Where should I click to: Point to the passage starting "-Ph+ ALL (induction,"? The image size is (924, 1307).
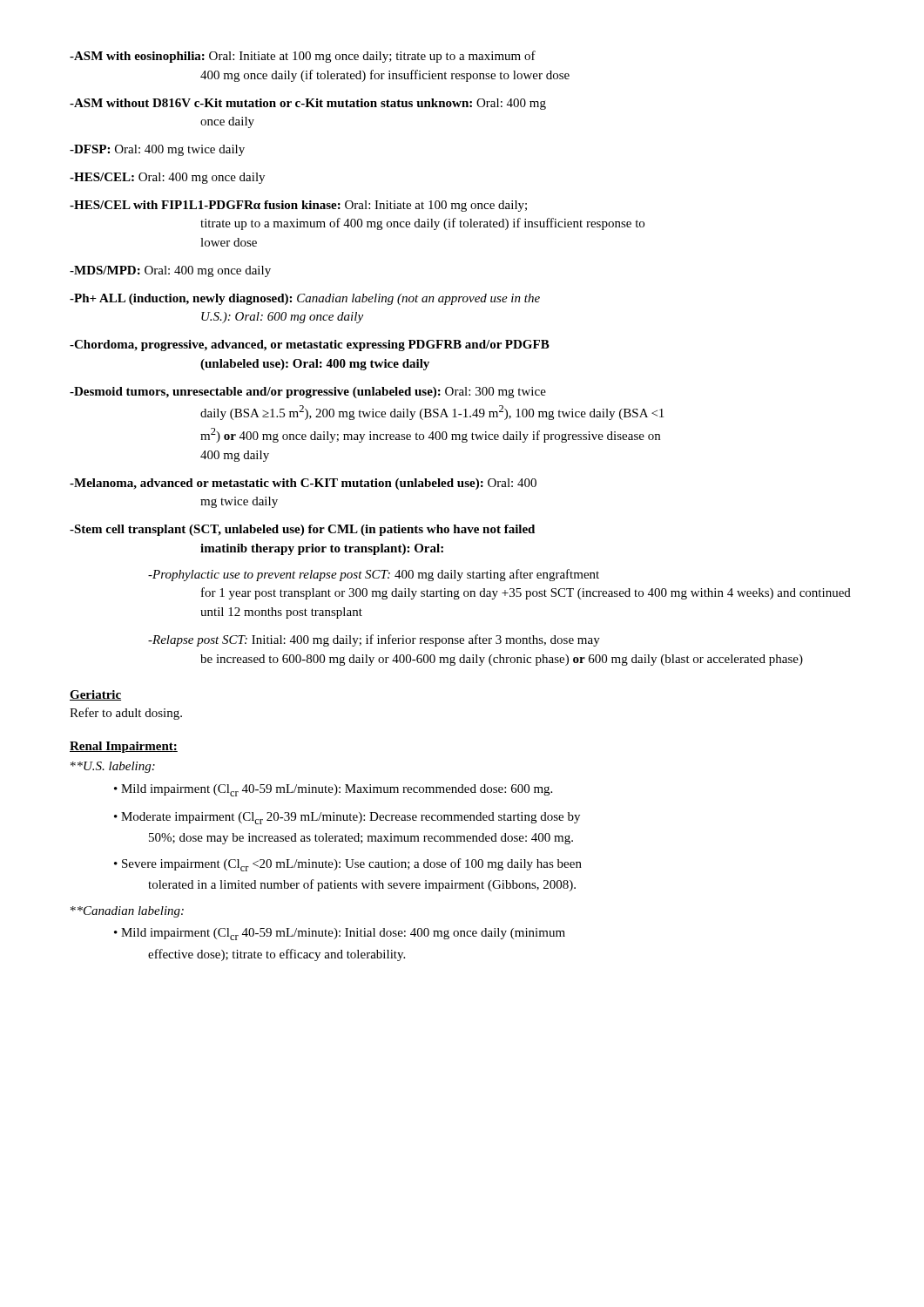coord(462,308)
